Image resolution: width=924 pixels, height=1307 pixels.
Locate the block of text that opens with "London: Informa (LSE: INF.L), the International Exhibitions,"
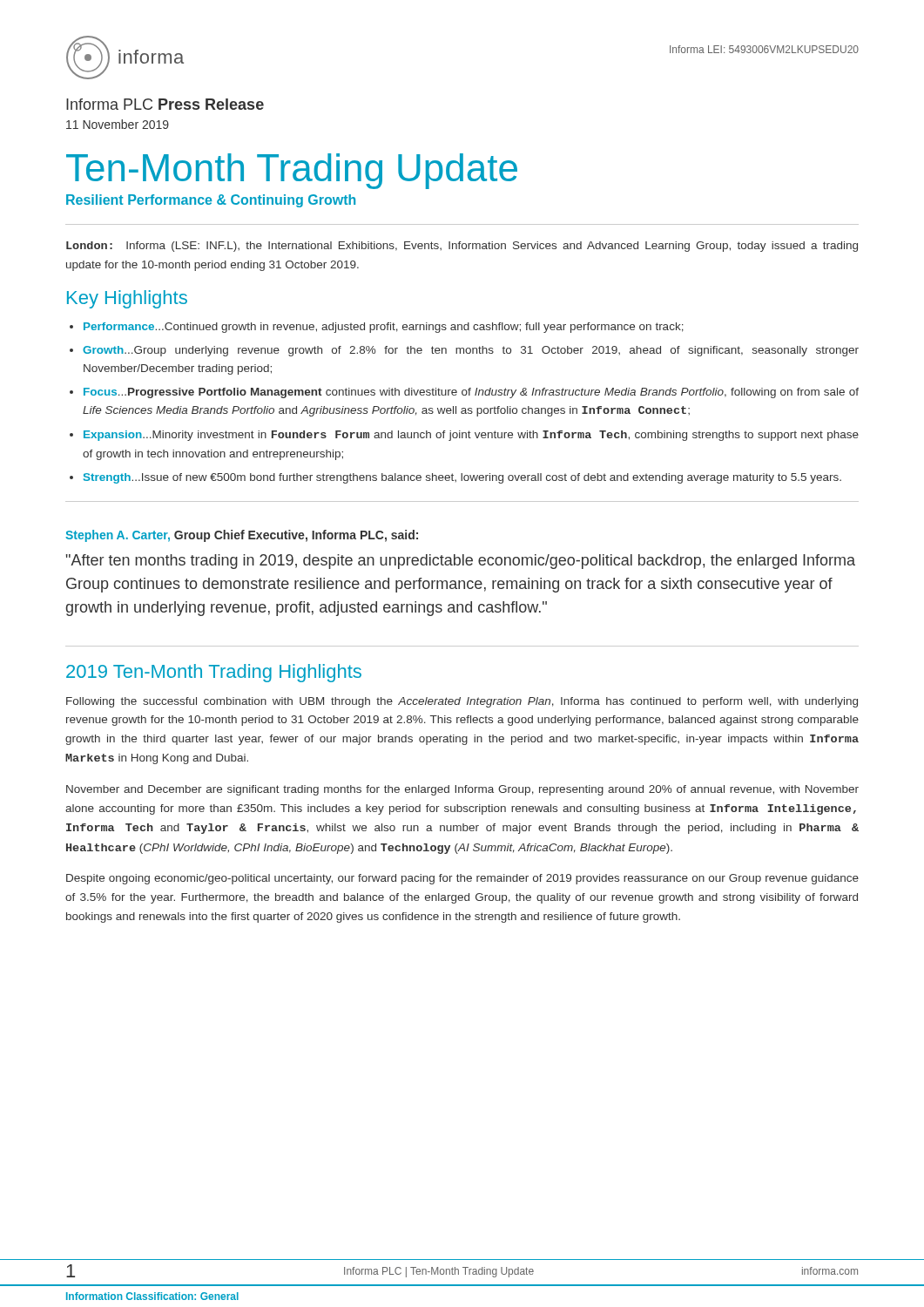coord(462,255)
